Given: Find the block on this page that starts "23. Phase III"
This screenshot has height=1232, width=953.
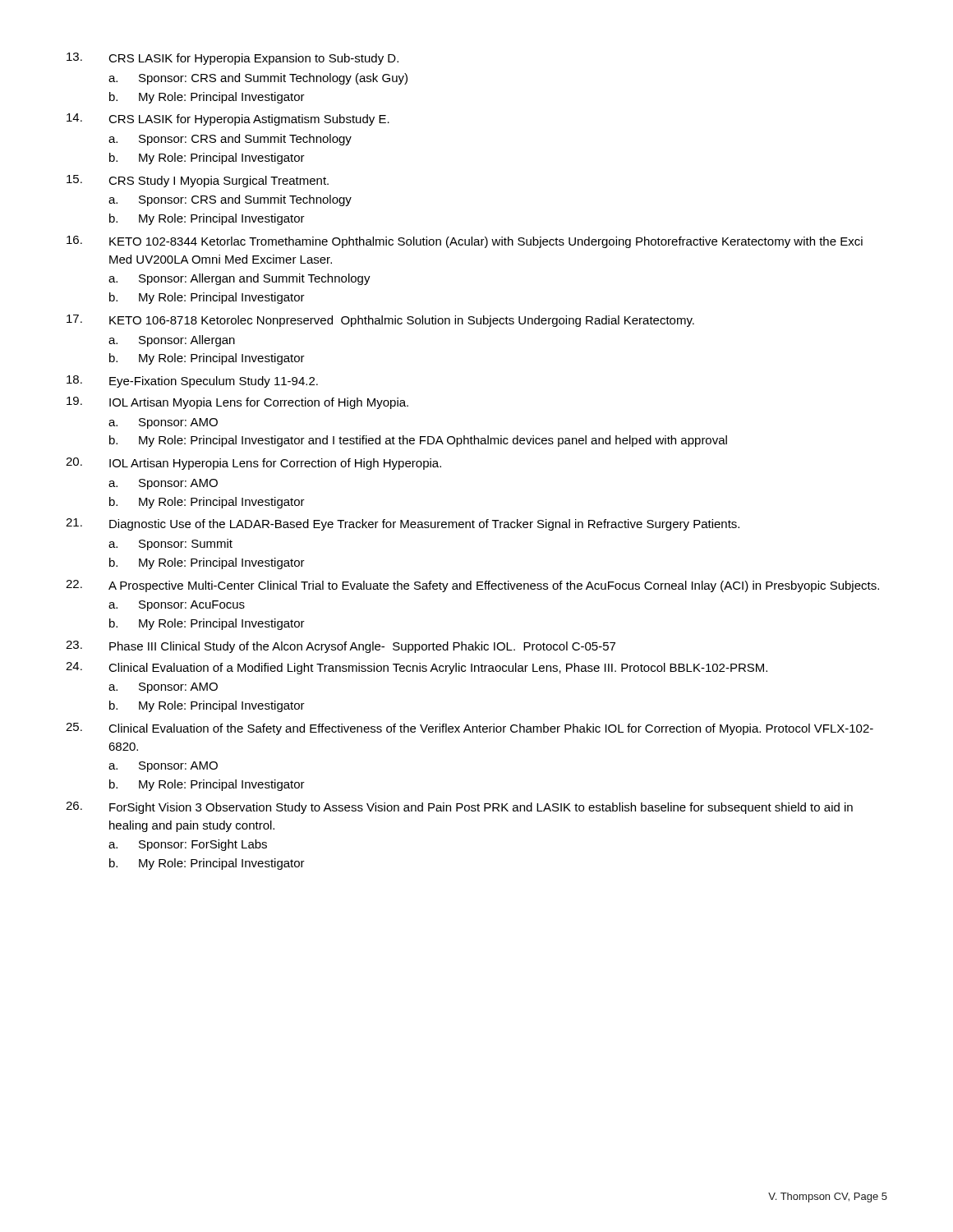Looking at the screenshot, I should tap(476, 646).
